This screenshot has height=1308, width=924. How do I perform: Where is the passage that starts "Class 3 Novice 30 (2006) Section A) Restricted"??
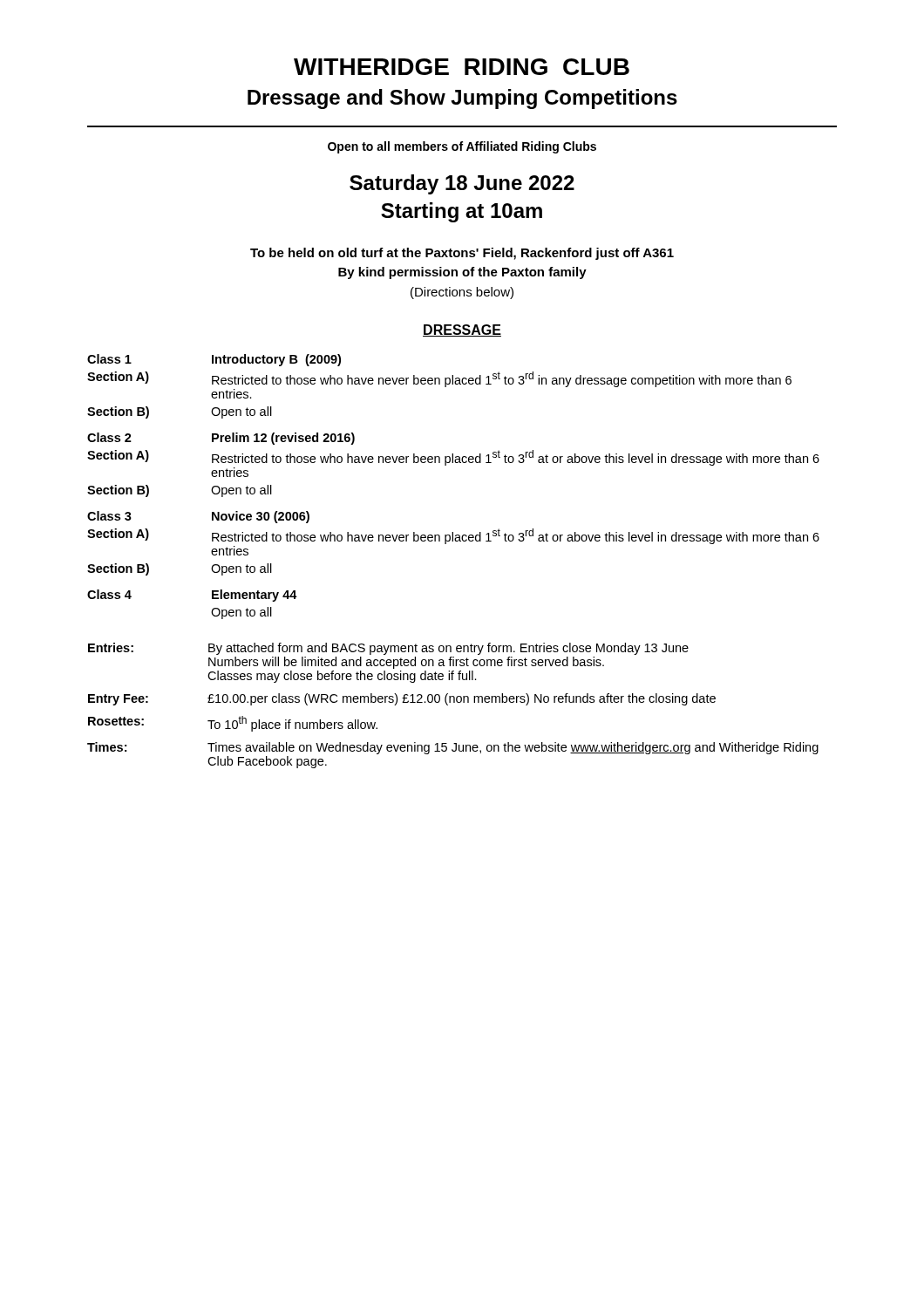pyautogui.click(x=462, y=542)
